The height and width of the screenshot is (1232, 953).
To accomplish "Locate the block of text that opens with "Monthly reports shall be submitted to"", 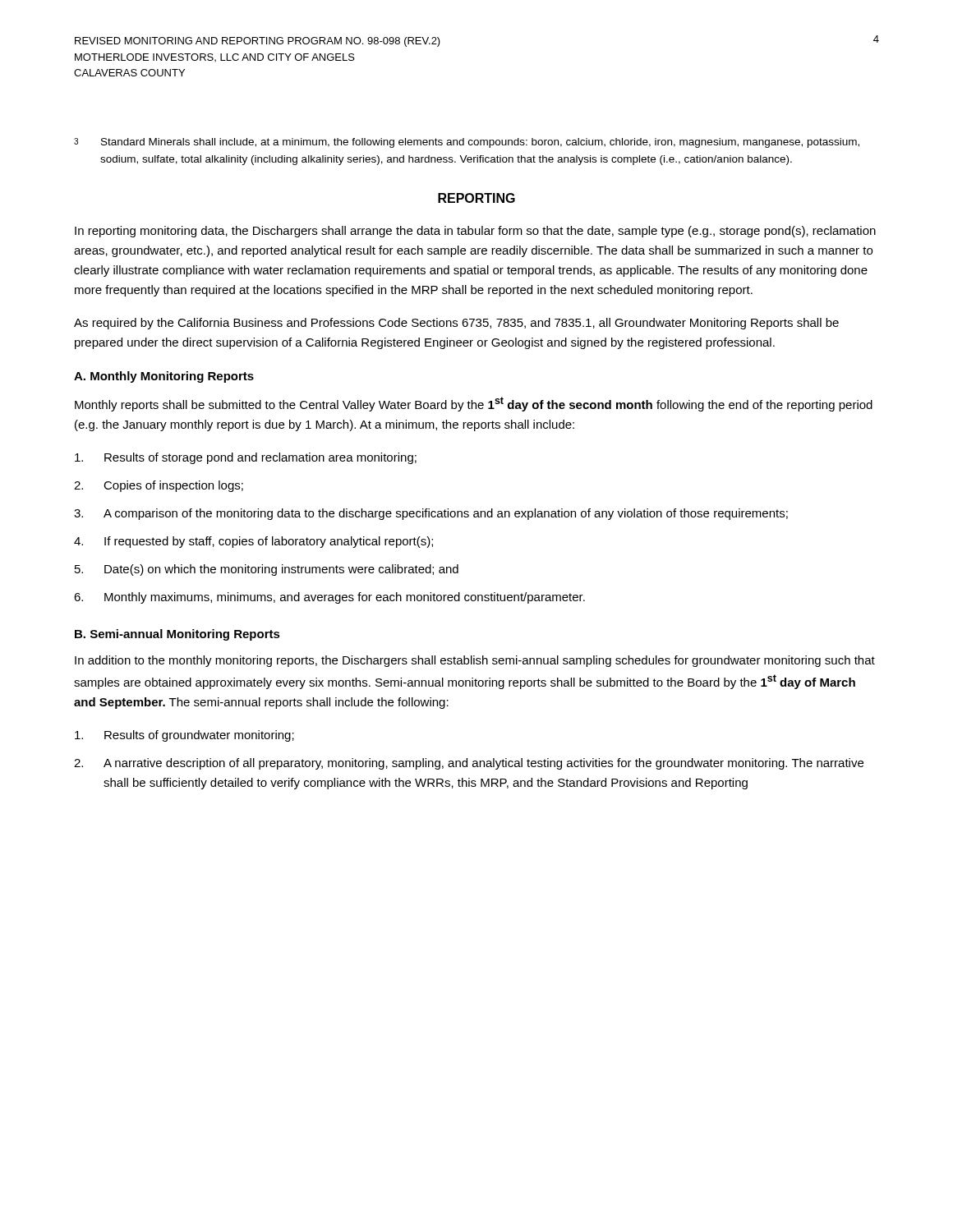I will point(473,413).
